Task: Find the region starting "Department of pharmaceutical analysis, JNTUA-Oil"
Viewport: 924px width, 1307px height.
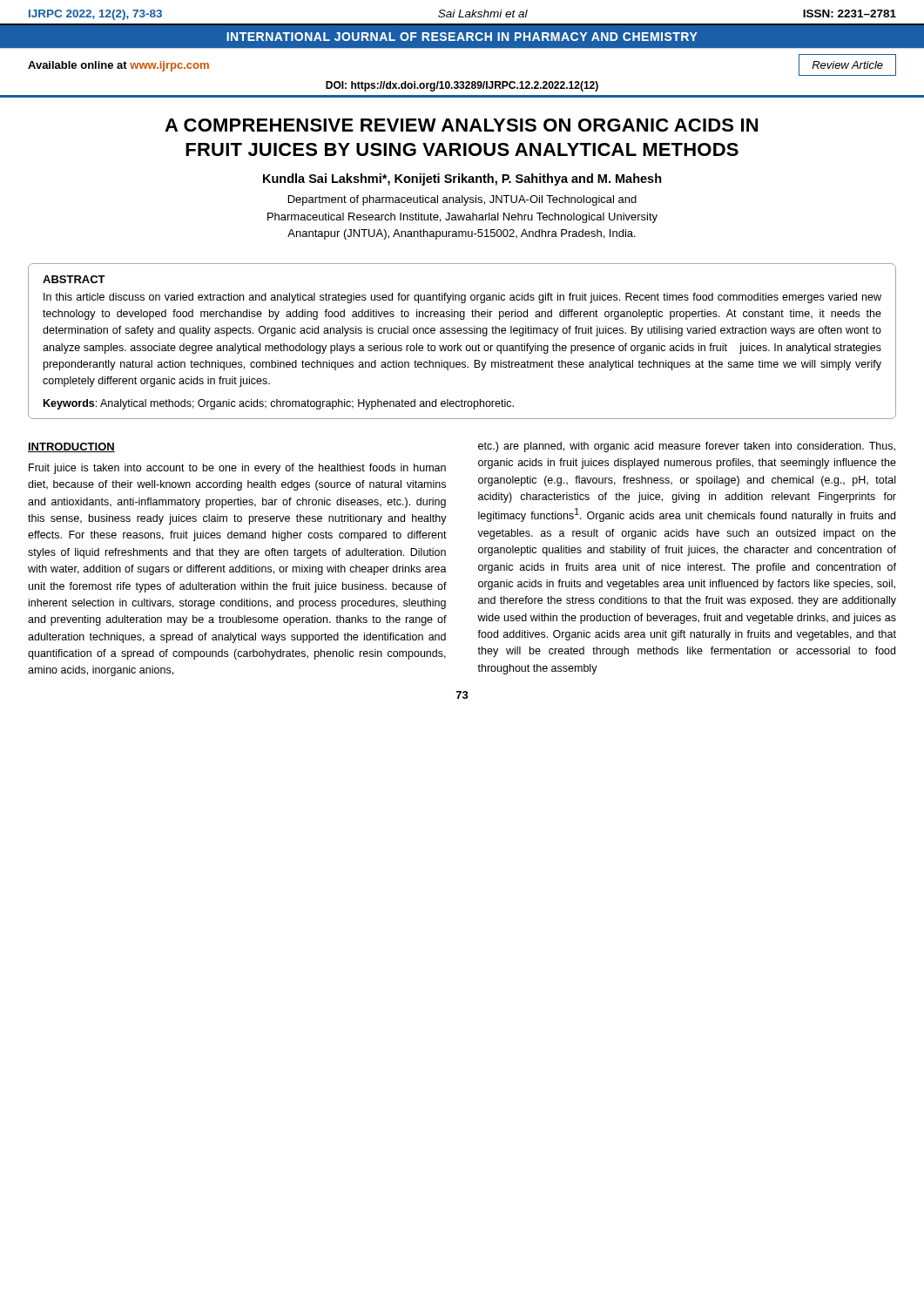Action: coord(462,216)
